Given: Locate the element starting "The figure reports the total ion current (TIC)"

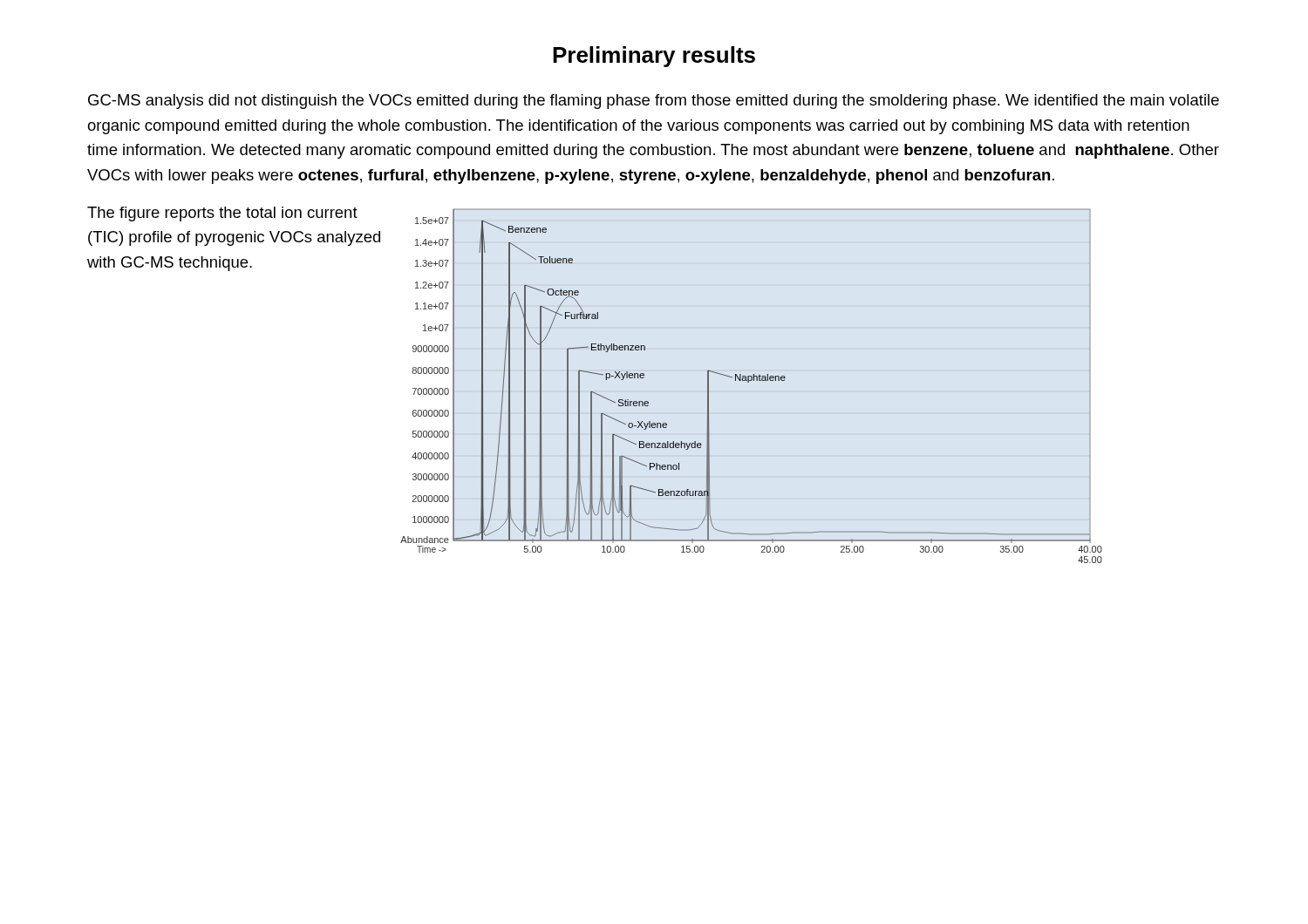Looking at the screenshot, I should [234, 237].
